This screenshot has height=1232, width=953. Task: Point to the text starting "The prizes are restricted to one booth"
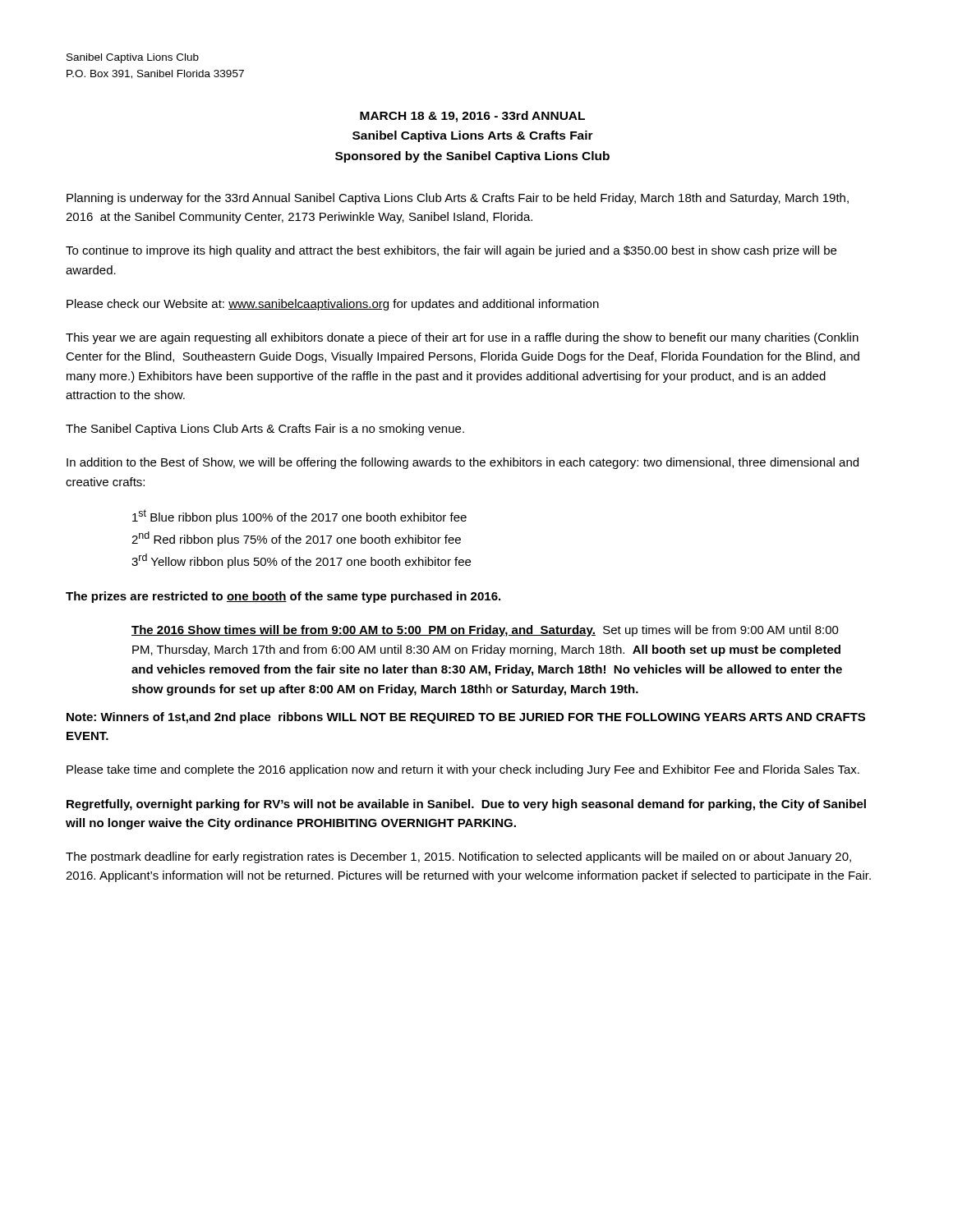pyautogui.click(x=284, y=596)
